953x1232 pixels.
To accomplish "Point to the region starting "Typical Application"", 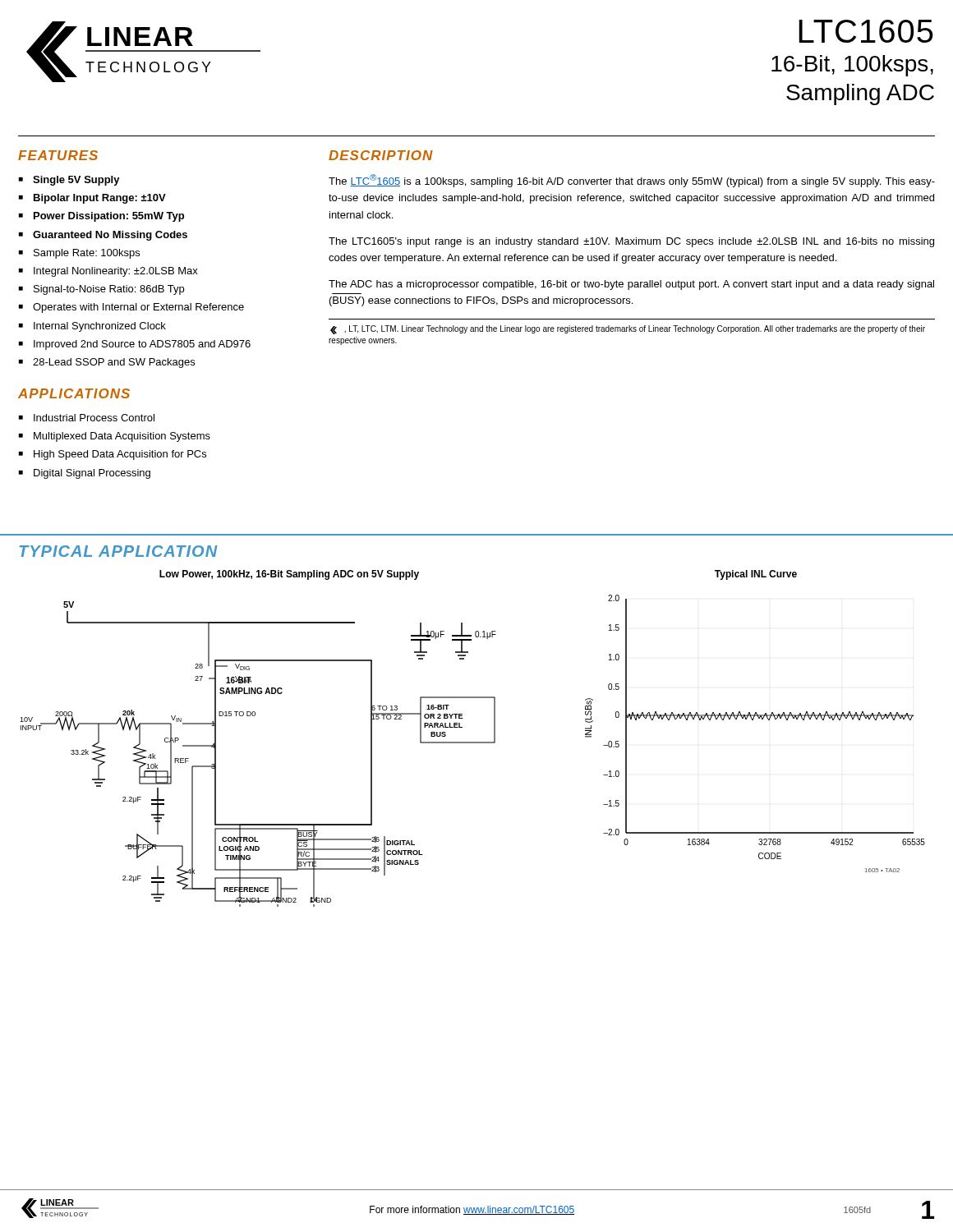I will (118, 551).
